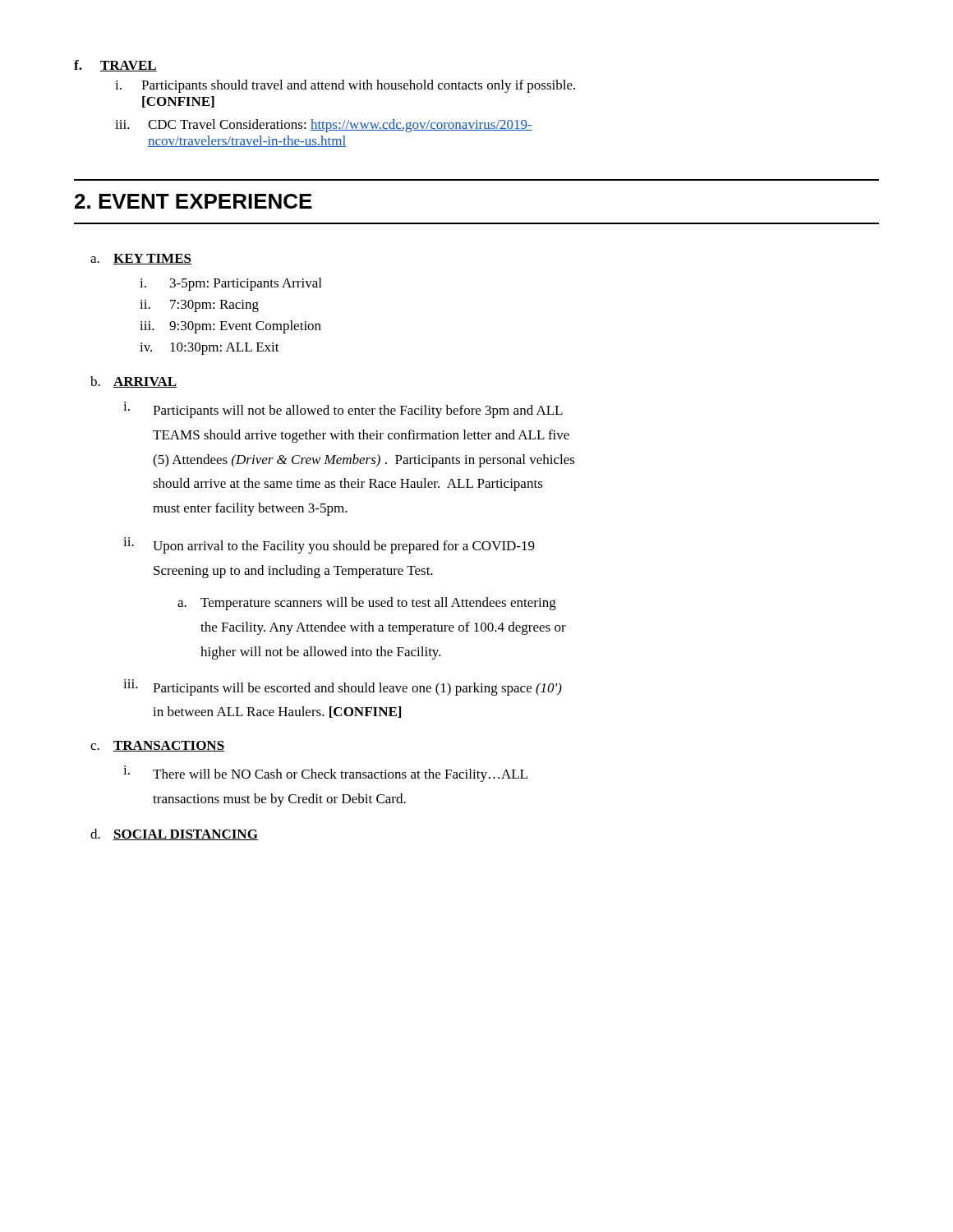Find the list item with the text "b. ARRIVAL"
The height and width of the screenshot is (1232, 953).
coord(134,382)
